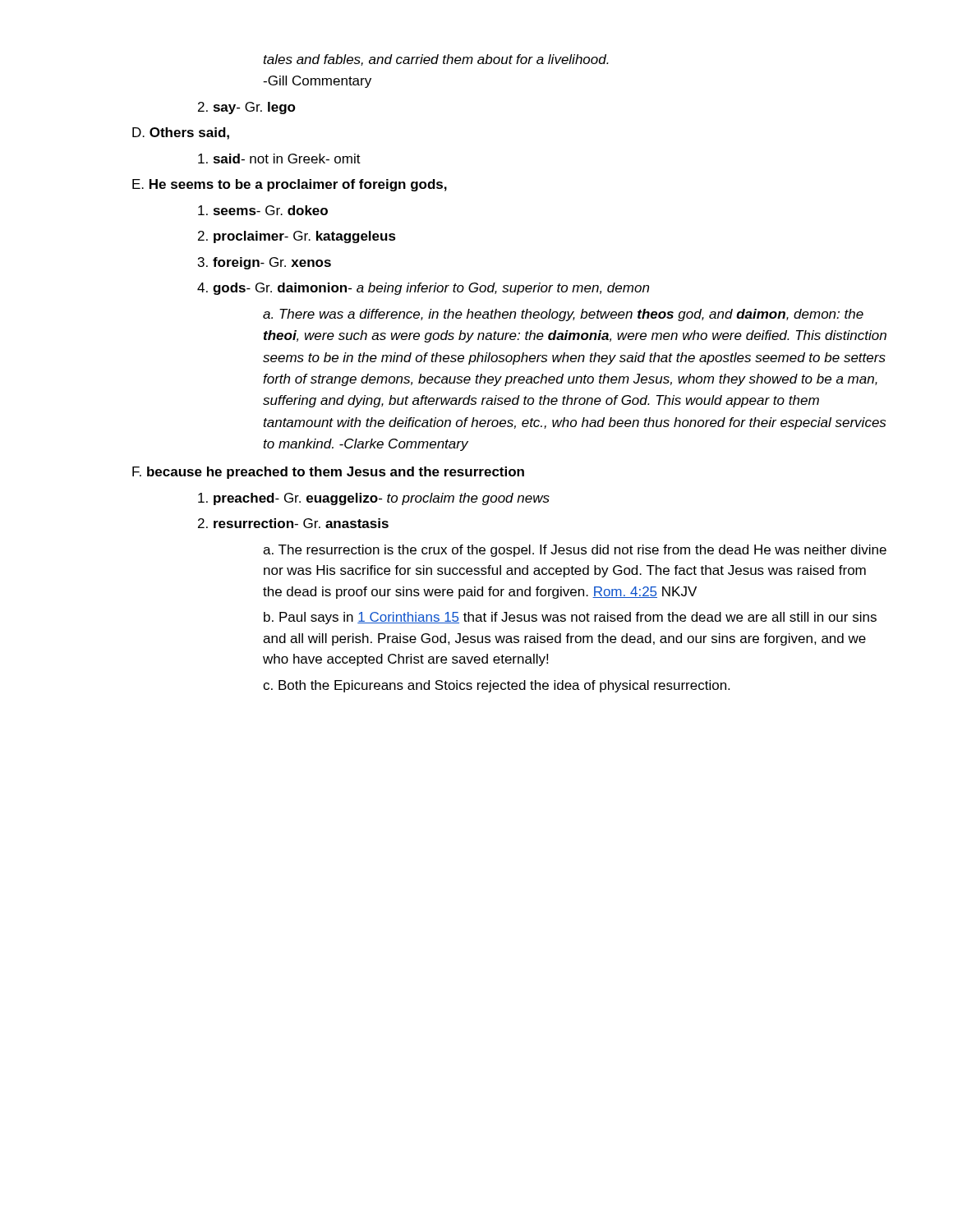The width and height of the screenshot is (953, 1232).
Task: Point to "seems- Gr. dokeo"
Action: pos(263,211)
